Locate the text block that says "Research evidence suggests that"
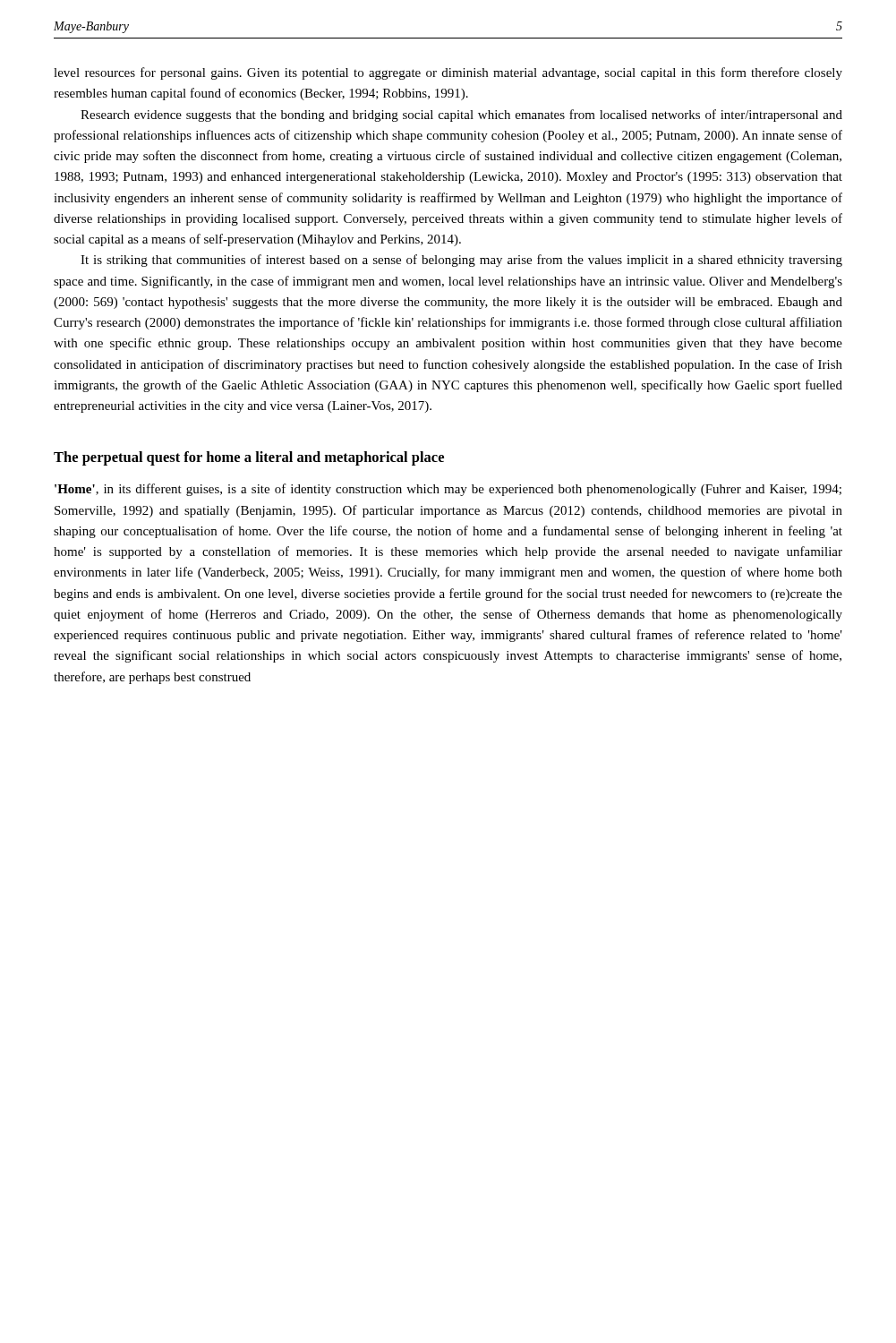 [448, 177]
